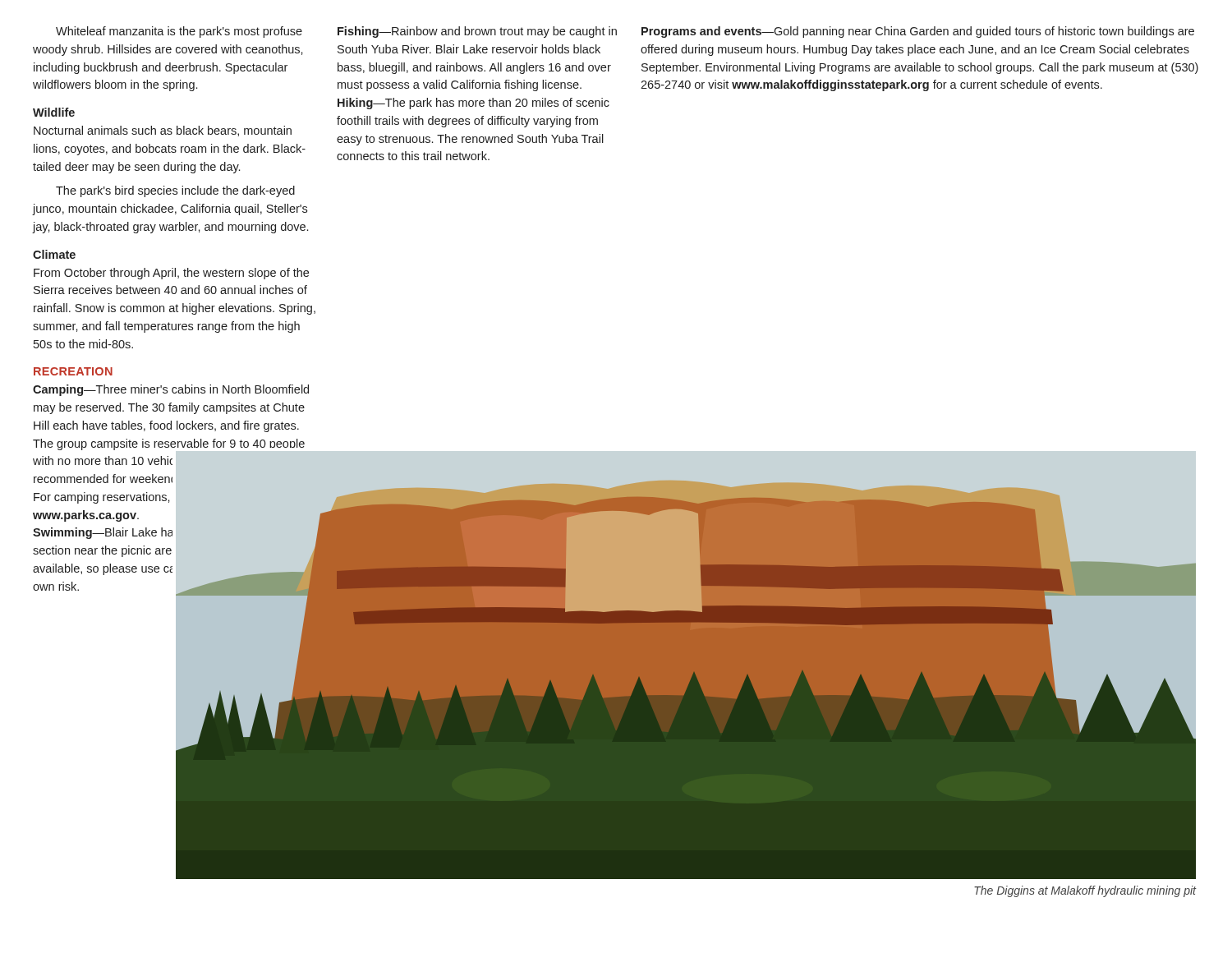Click on the block starting "Fishing—Rainbow and brown trout may be caught in"

(x=477, y=94)
